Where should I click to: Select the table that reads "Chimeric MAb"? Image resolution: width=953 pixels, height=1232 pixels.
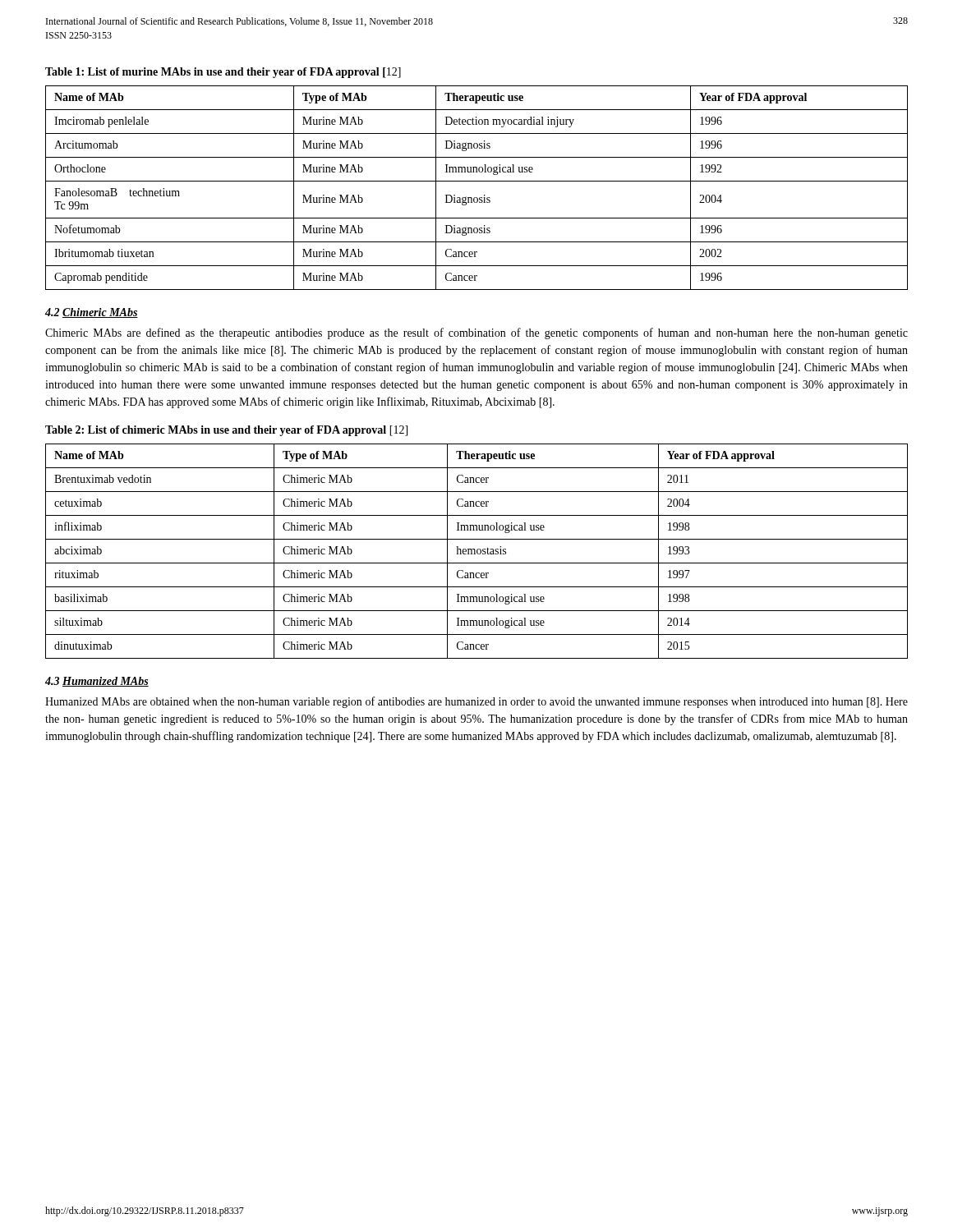coord(476,551)
